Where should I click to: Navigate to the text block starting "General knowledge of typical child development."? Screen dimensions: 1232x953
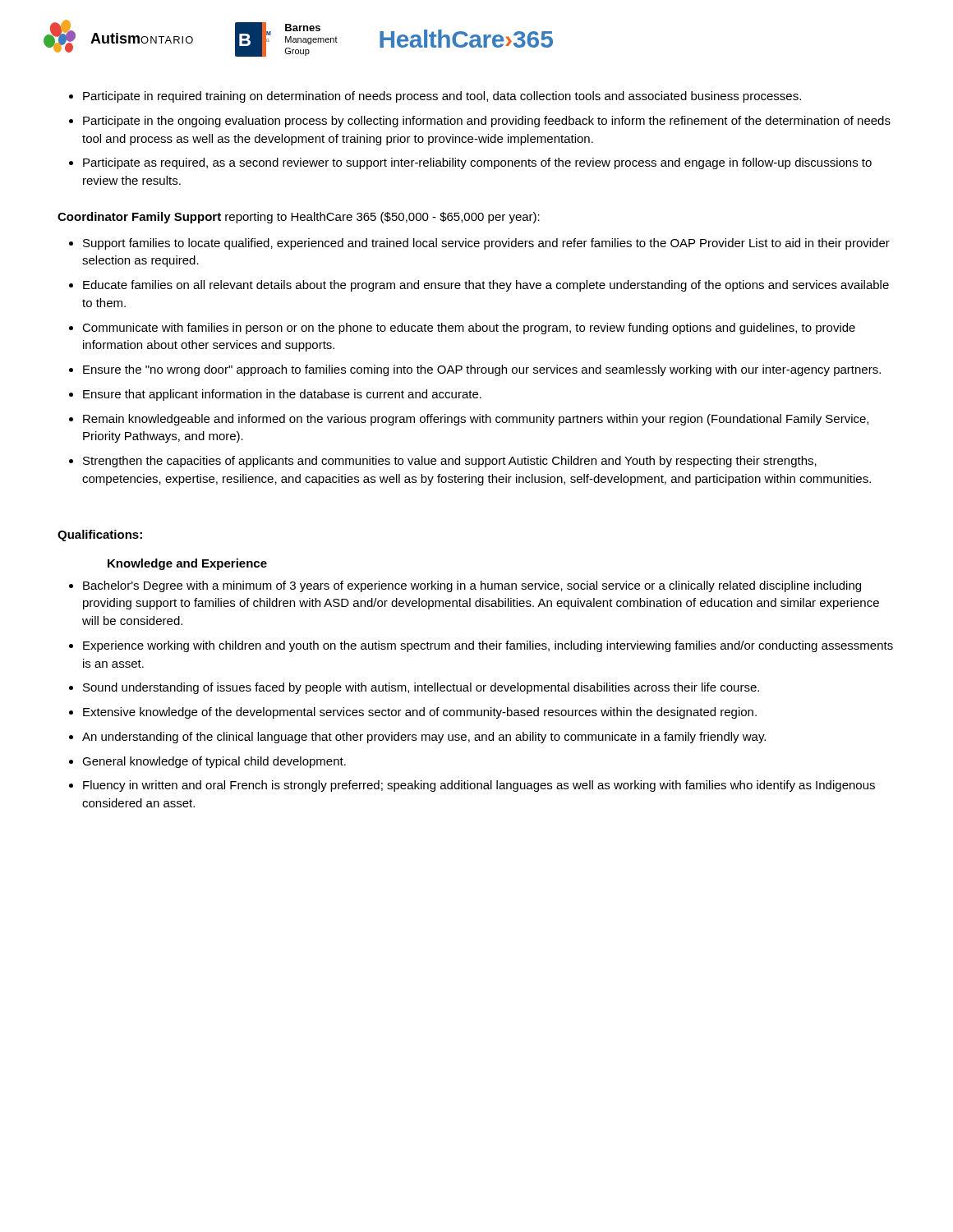(x=214, y=761)
